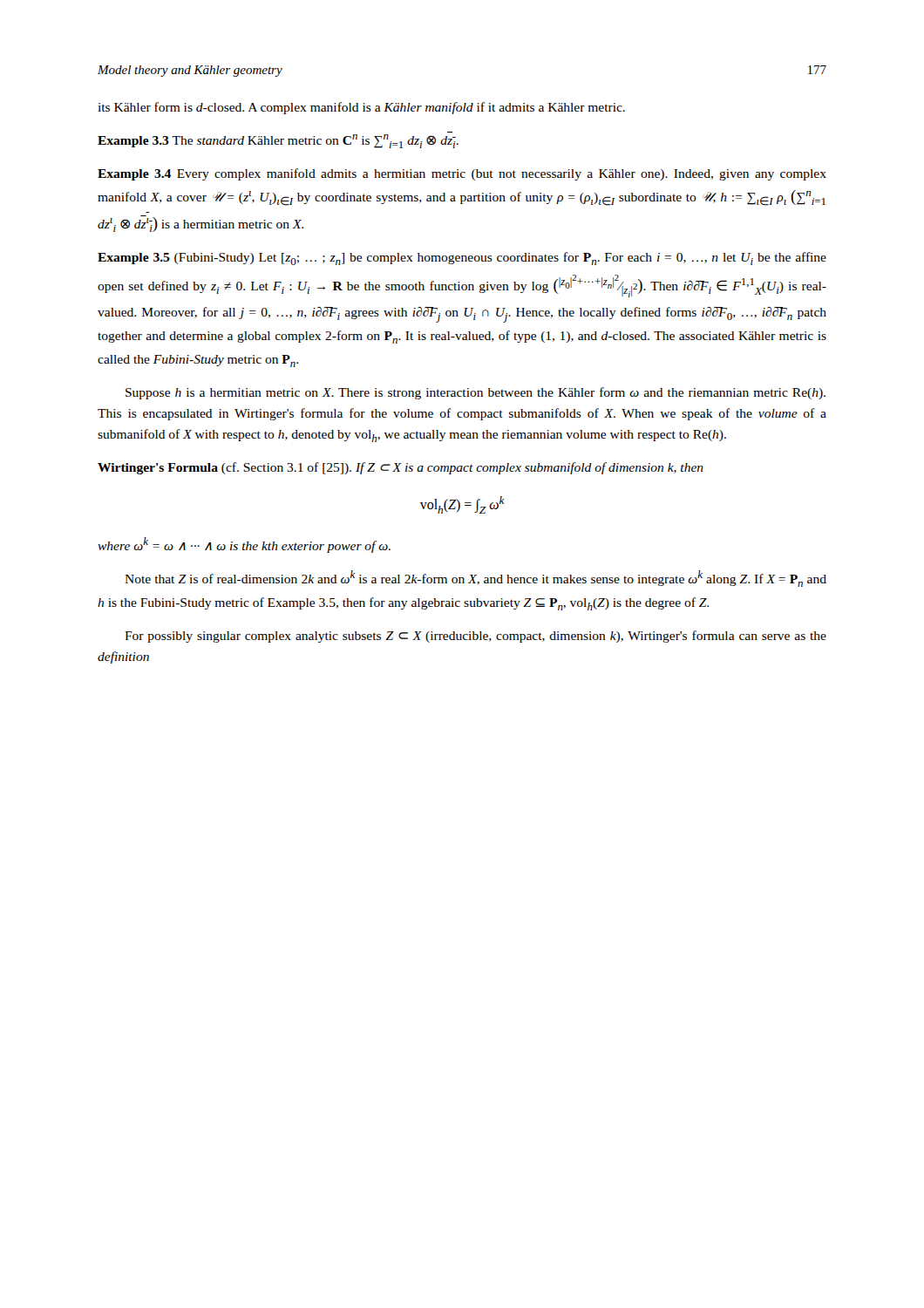Navigate to the element starting "where ωk ="
924x1308 pixels.
point(244,545)
